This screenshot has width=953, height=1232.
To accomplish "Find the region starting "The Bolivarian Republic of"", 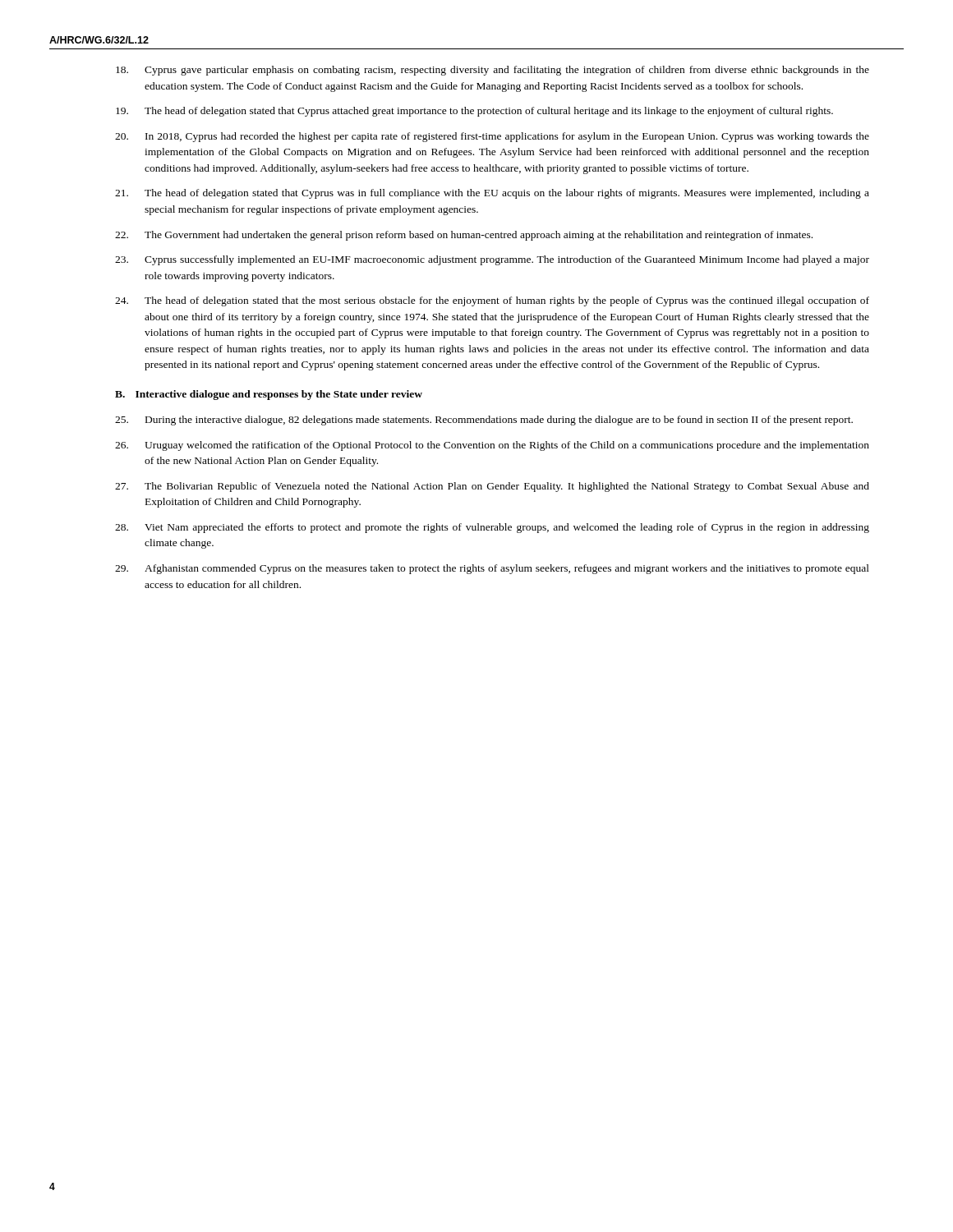I will tap(492, 494).
